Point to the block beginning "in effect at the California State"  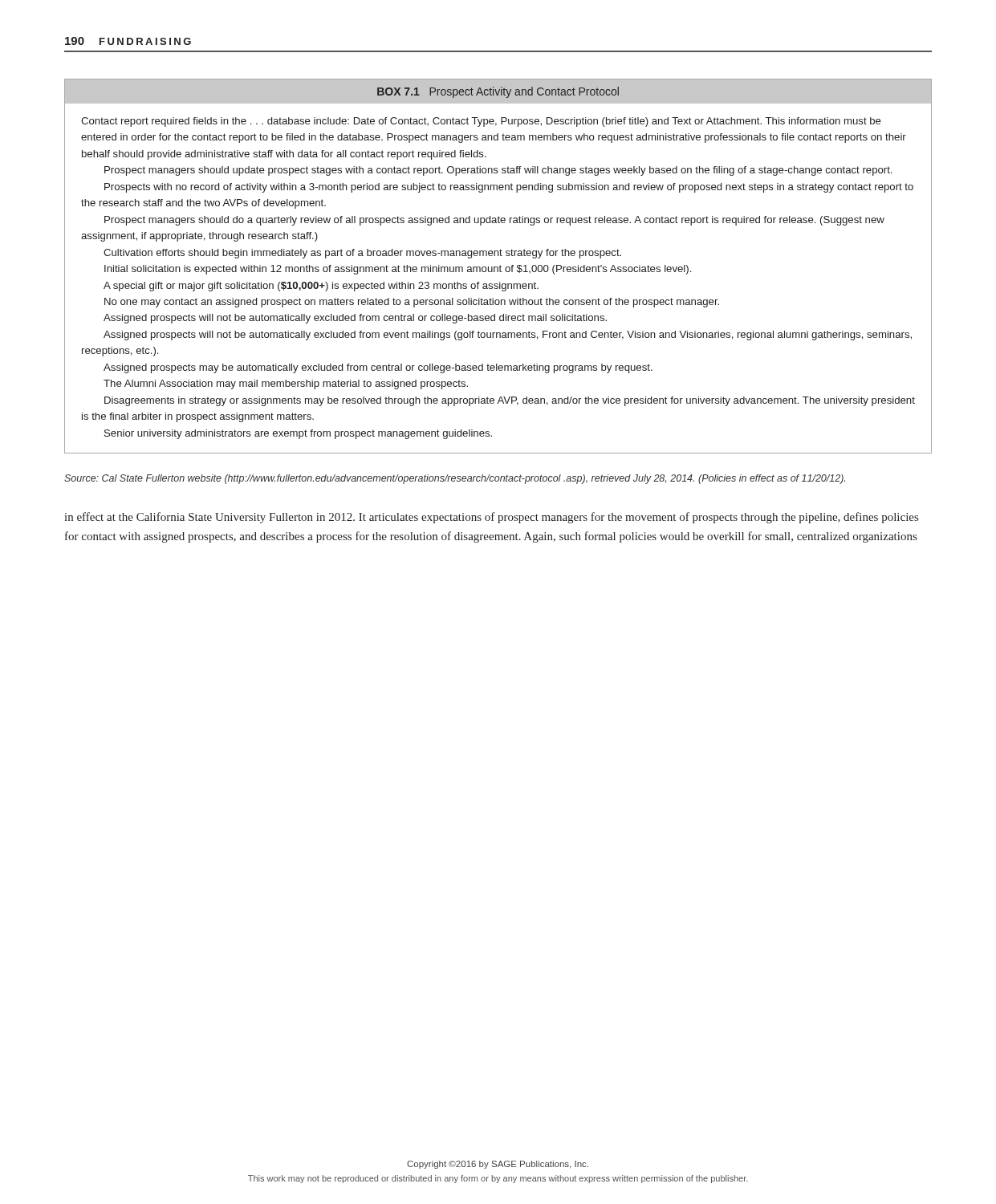tap(492, 527)
